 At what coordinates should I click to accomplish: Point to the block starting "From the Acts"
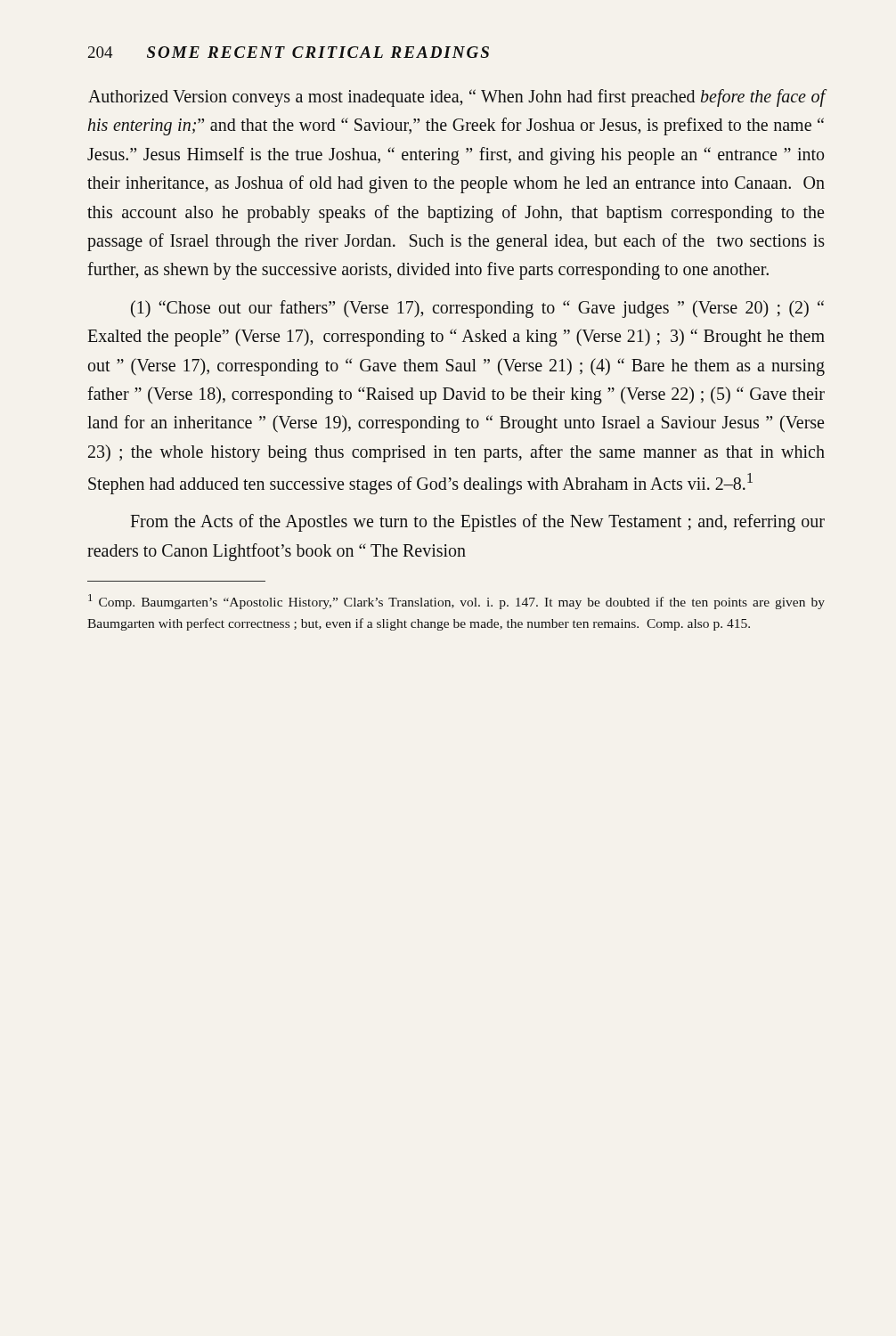456,536
